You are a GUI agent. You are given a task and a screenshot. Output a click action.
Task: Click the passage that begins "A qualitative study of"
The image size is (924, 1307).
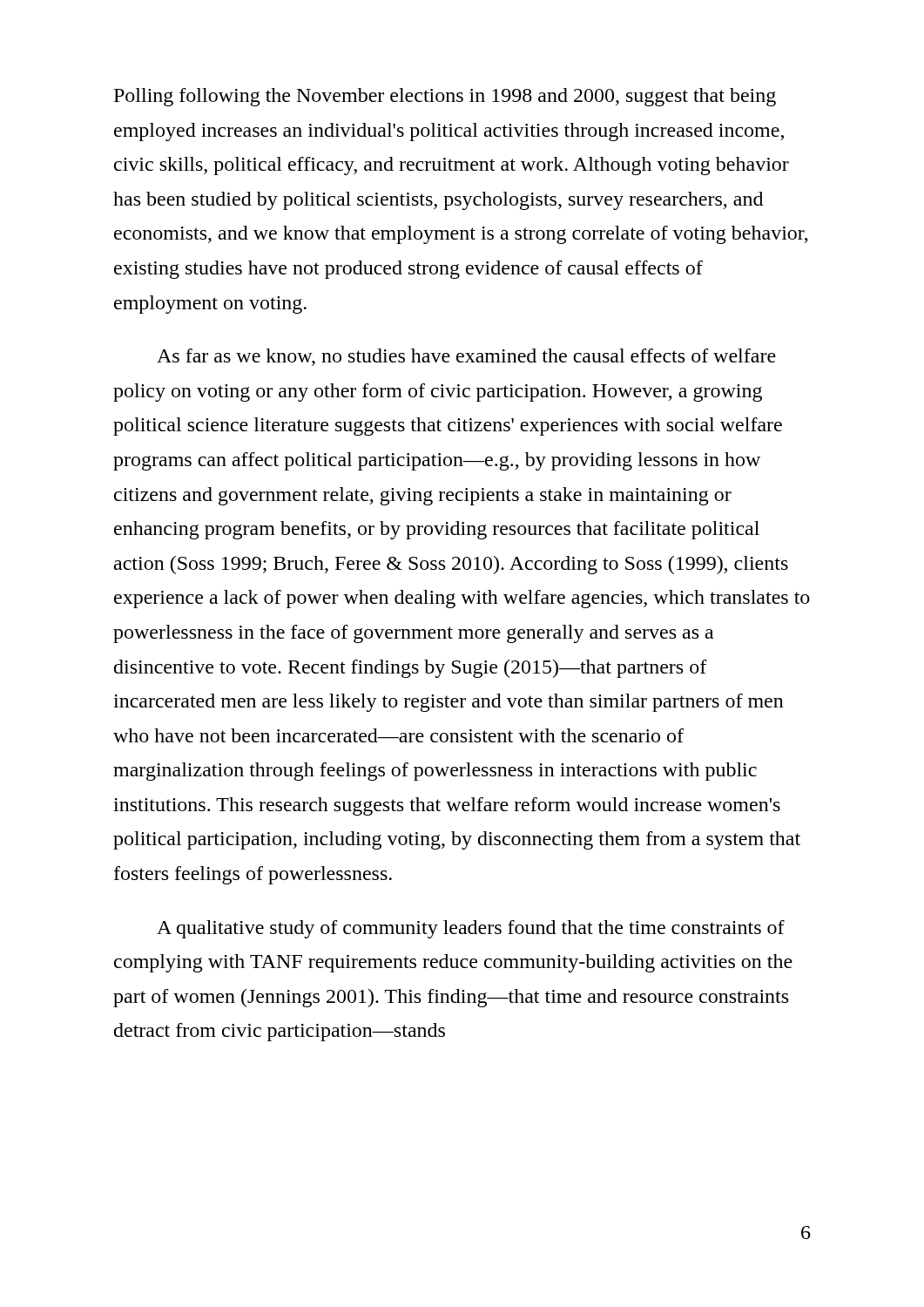pyautogui.click(x=462, y=979)
